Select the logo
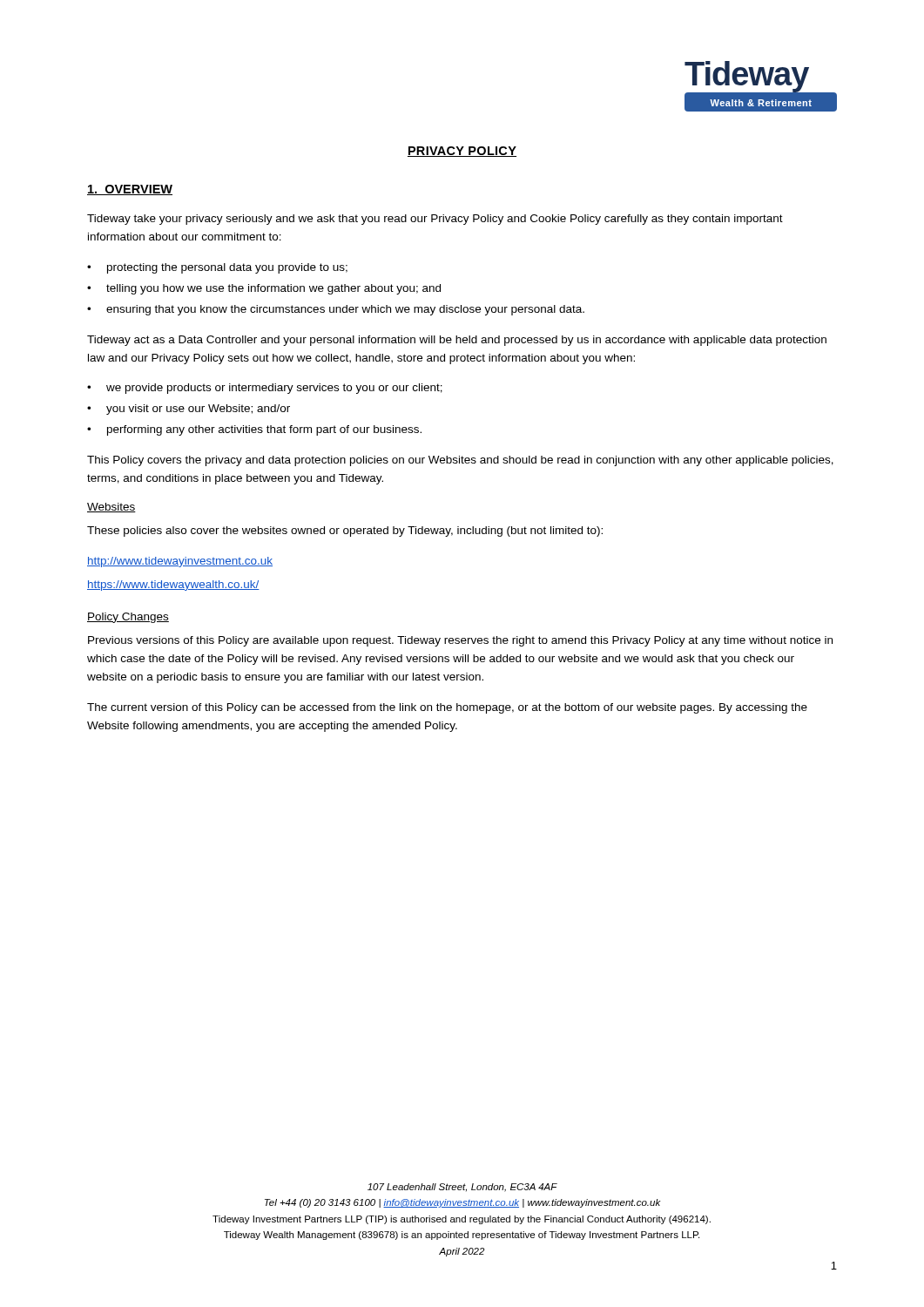Image resolution: width=924 pixels, height=1307 pixels. [x=462, y=85]
